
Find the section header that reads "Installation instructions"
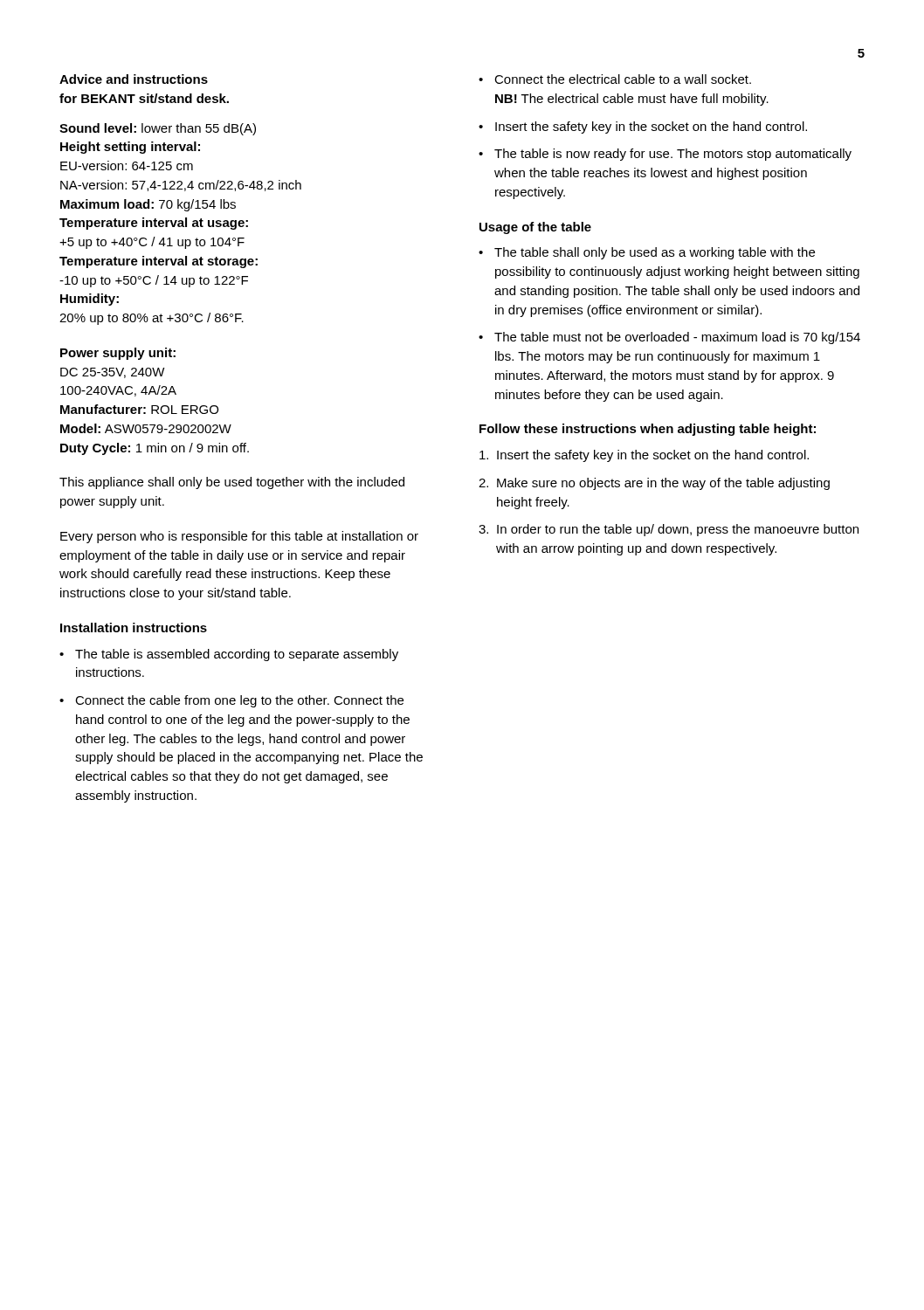pyautogui.click(x=133, y=627)
